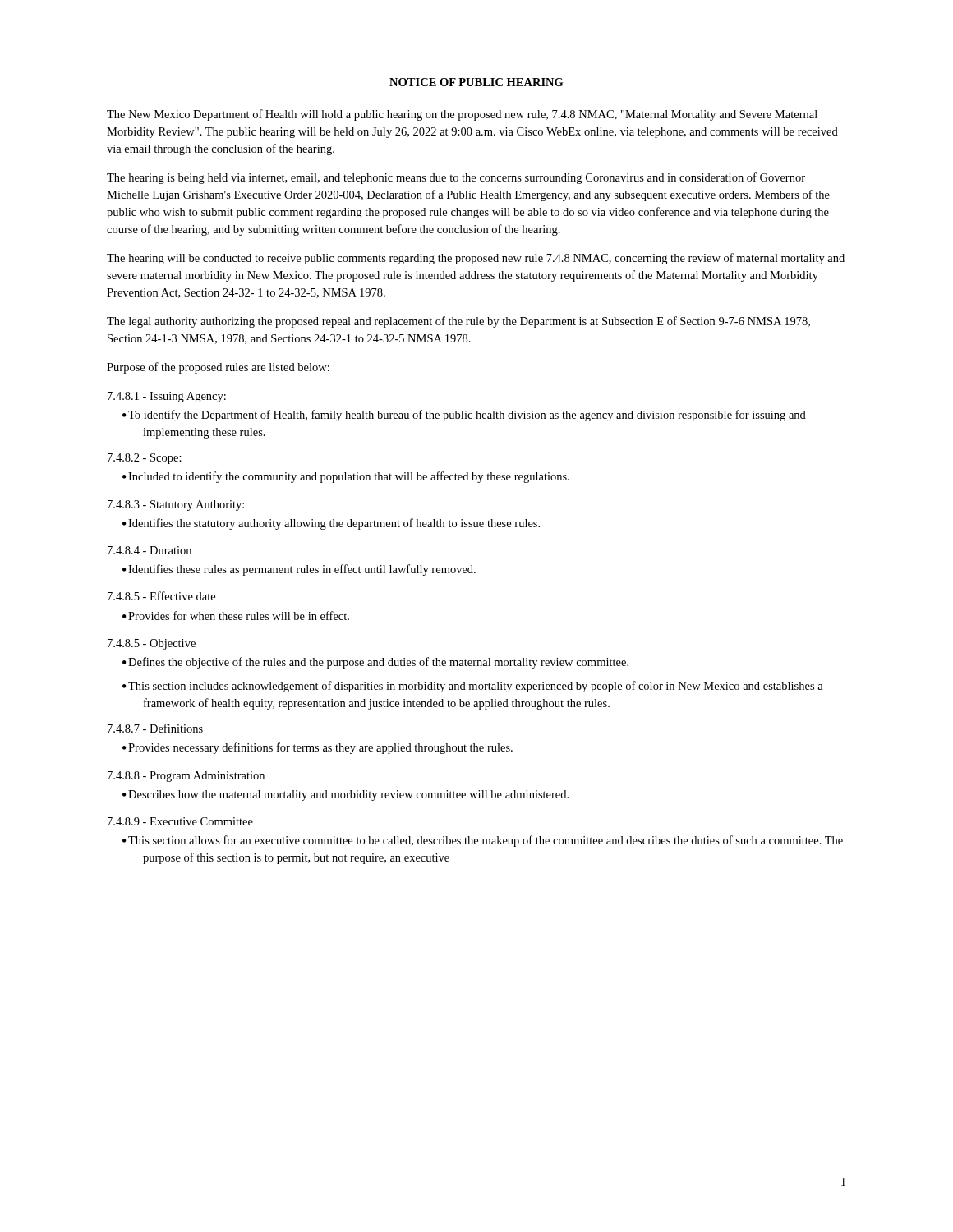
Task: Where is the passage that starts "• Provides for when these rules will be"?
Action: 236,616
